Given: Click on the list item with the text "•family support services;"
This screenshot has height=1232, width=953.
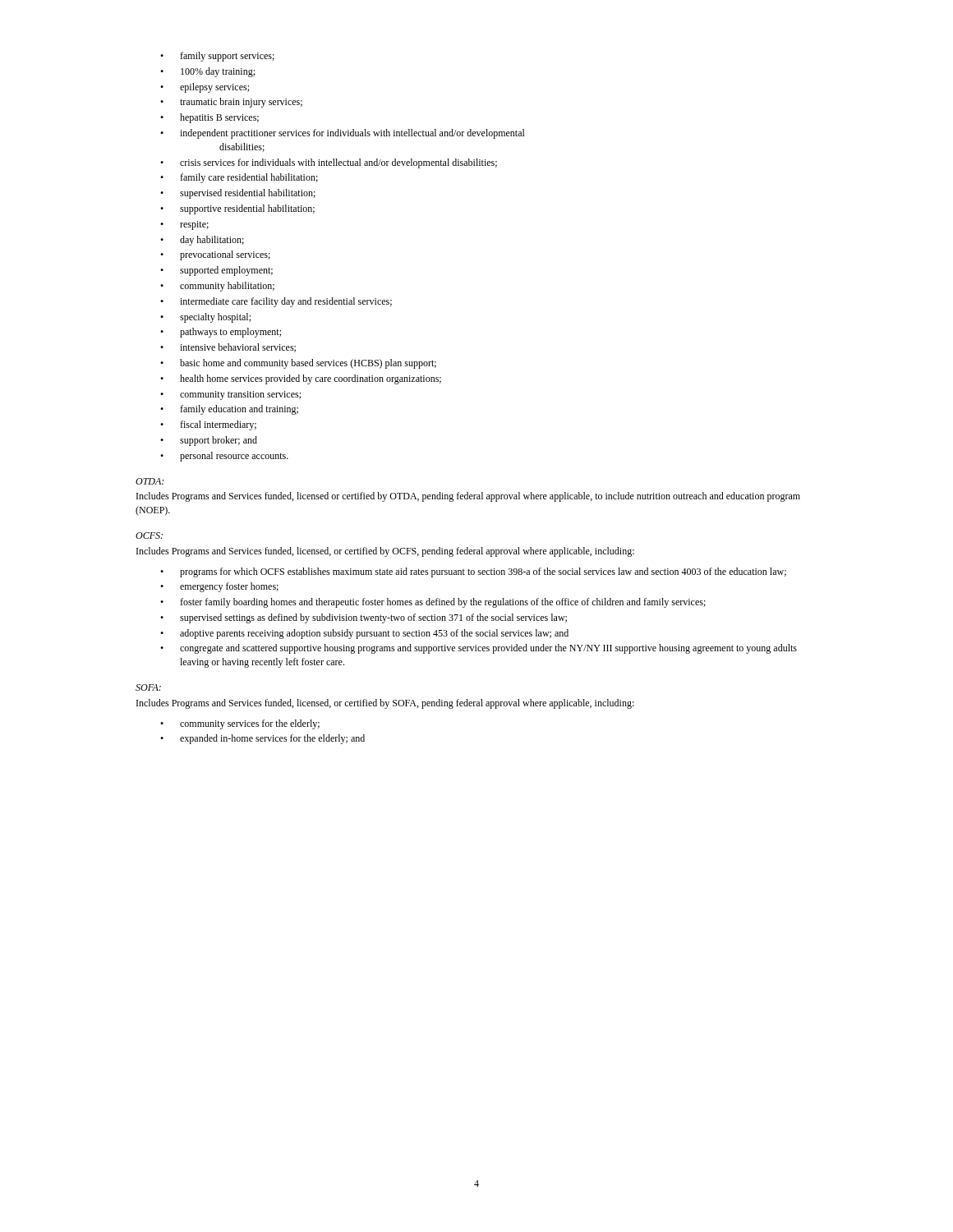Looking at the screenshot, I should pos(217,56).
